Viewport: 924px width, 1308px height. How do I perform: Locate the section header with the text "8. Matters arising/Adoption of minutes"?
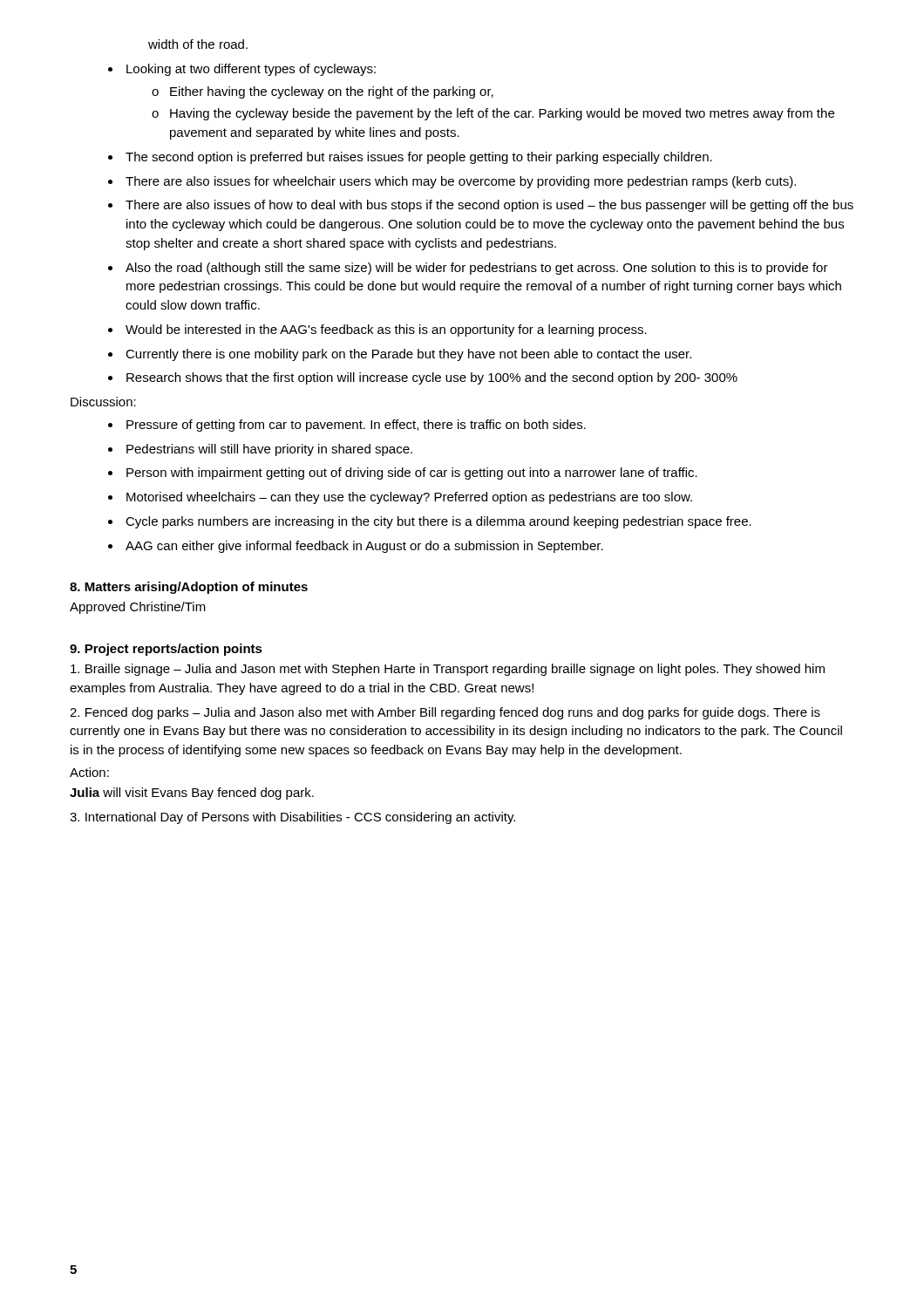(189, 587)
